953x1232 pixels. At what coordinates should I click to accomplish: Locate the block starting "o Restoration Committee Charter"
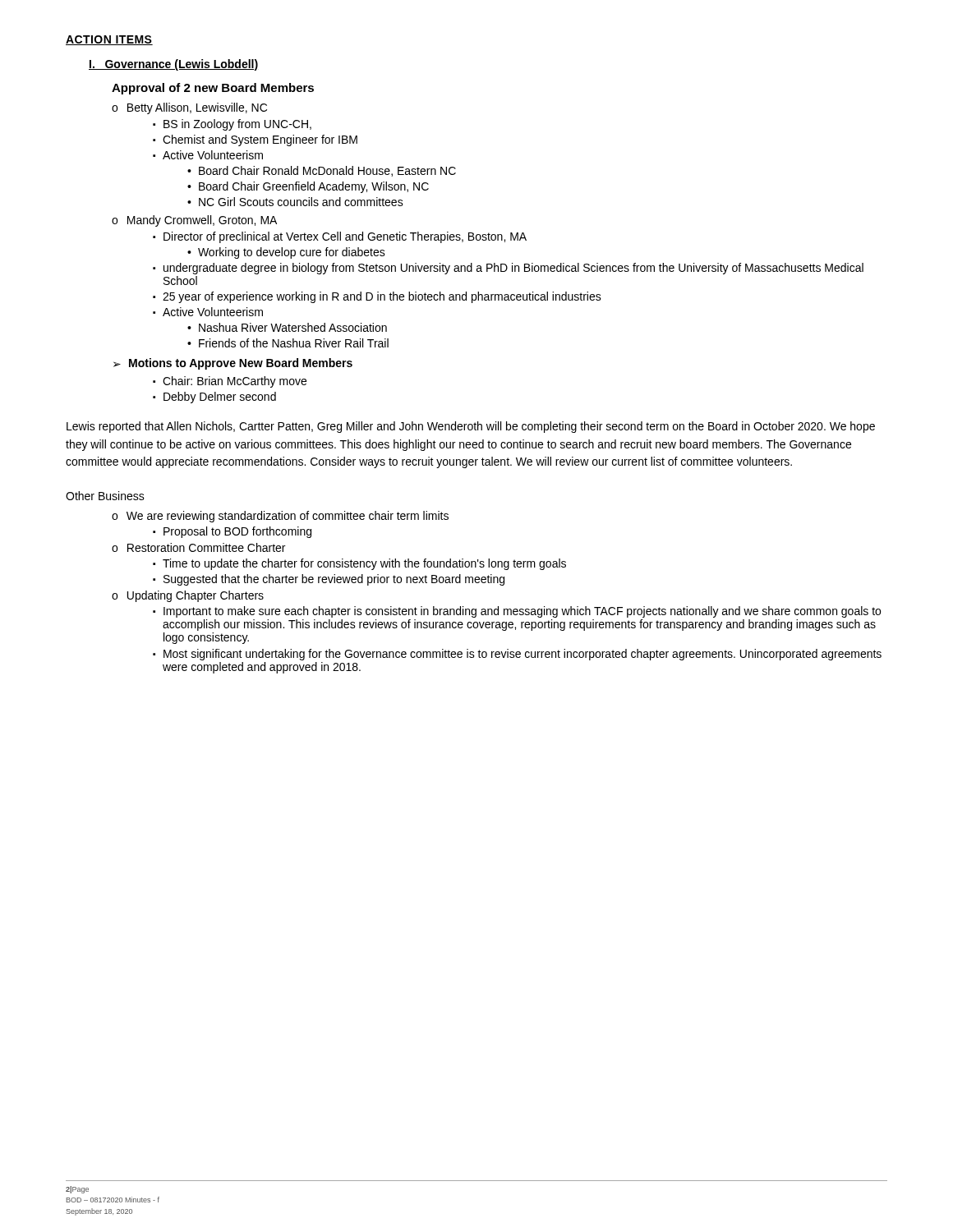click(198, 547)
